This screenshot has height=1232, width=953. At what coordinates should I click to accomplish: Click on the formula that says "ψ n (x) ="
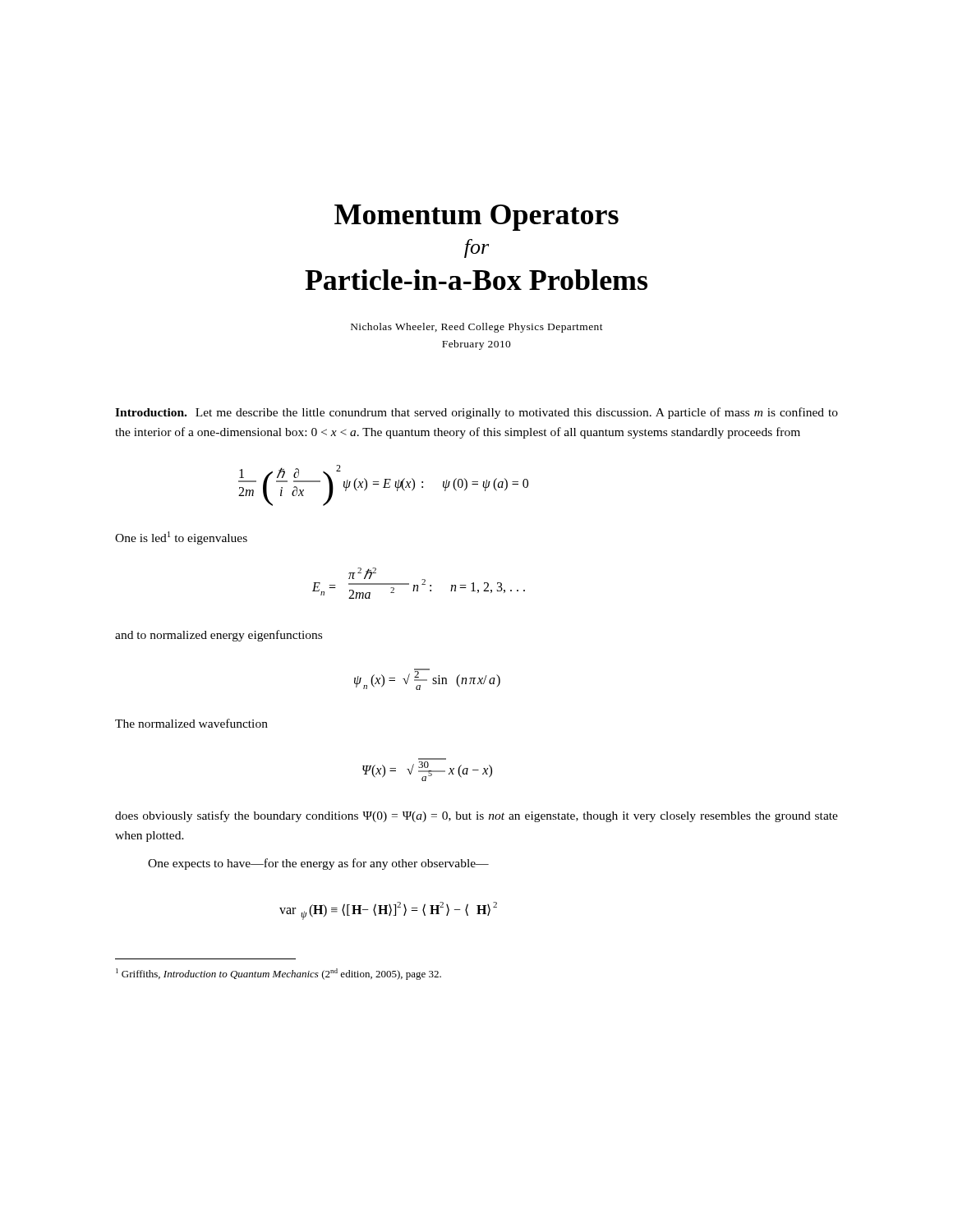(476, 679)
